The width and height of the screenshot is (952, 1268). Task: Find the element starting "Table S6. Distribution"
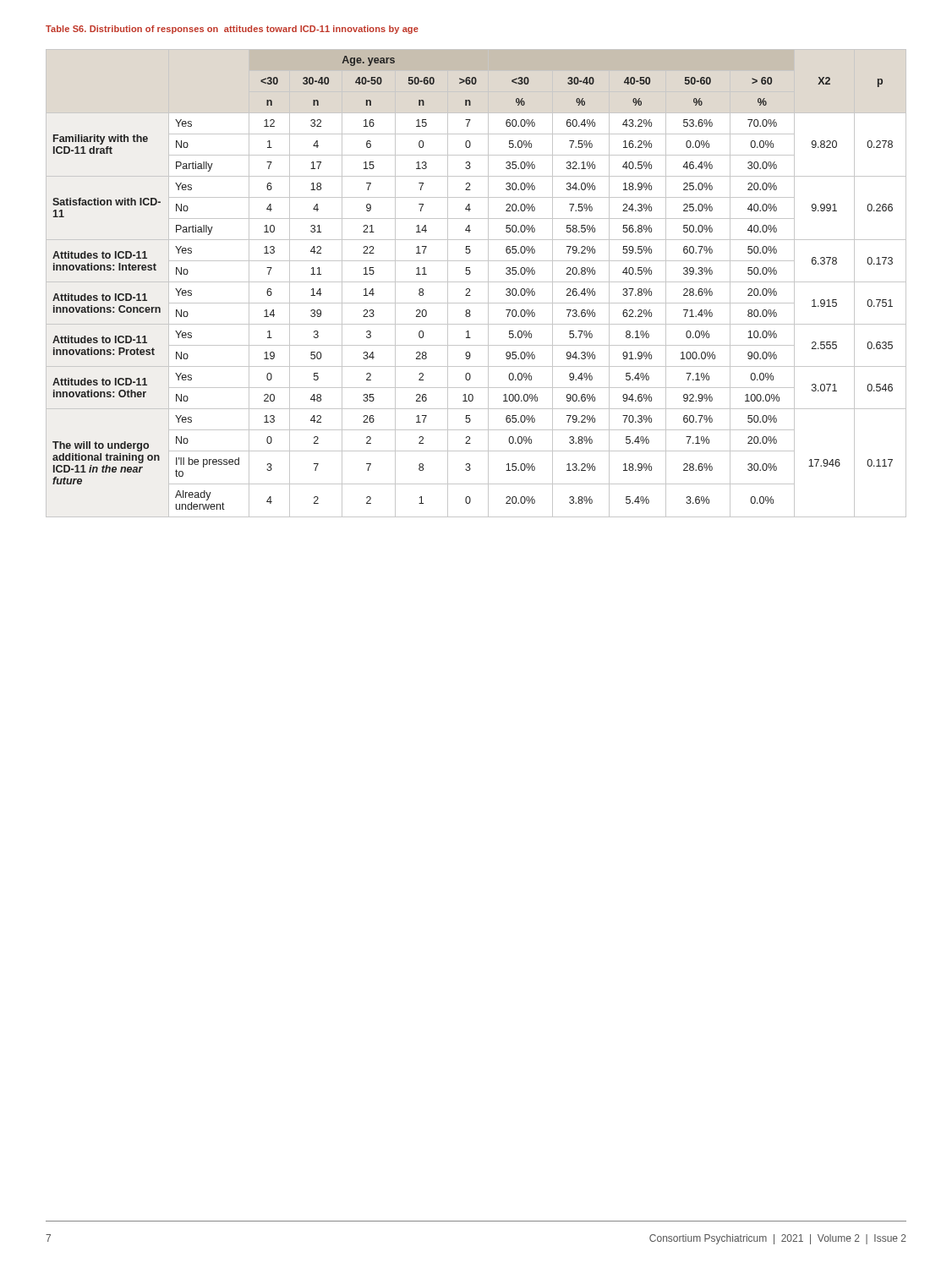232,29
